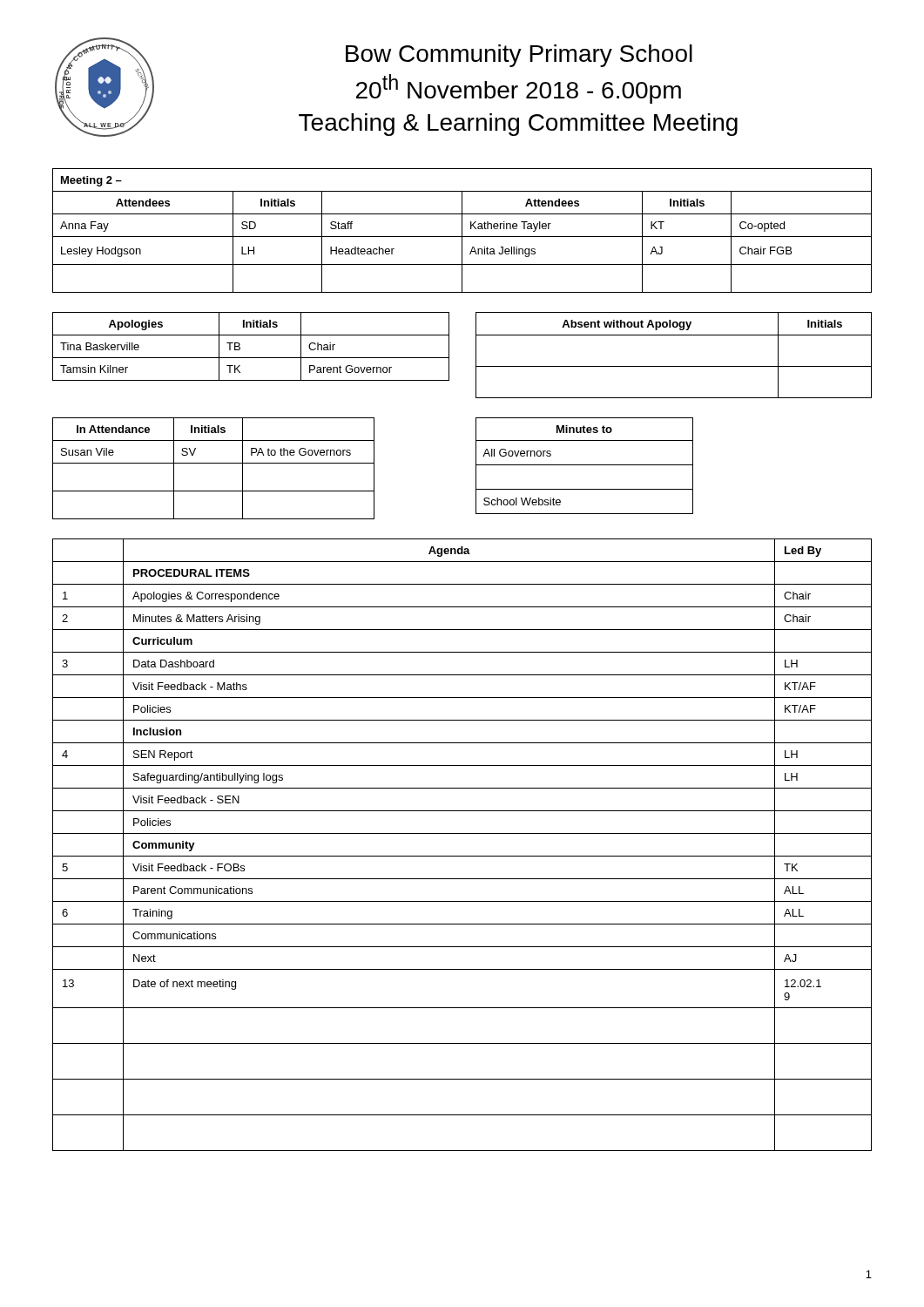Find the text starting "Bow Community Primary School 20th"
Screen dimensions: 1307x924
pos(519,88)
